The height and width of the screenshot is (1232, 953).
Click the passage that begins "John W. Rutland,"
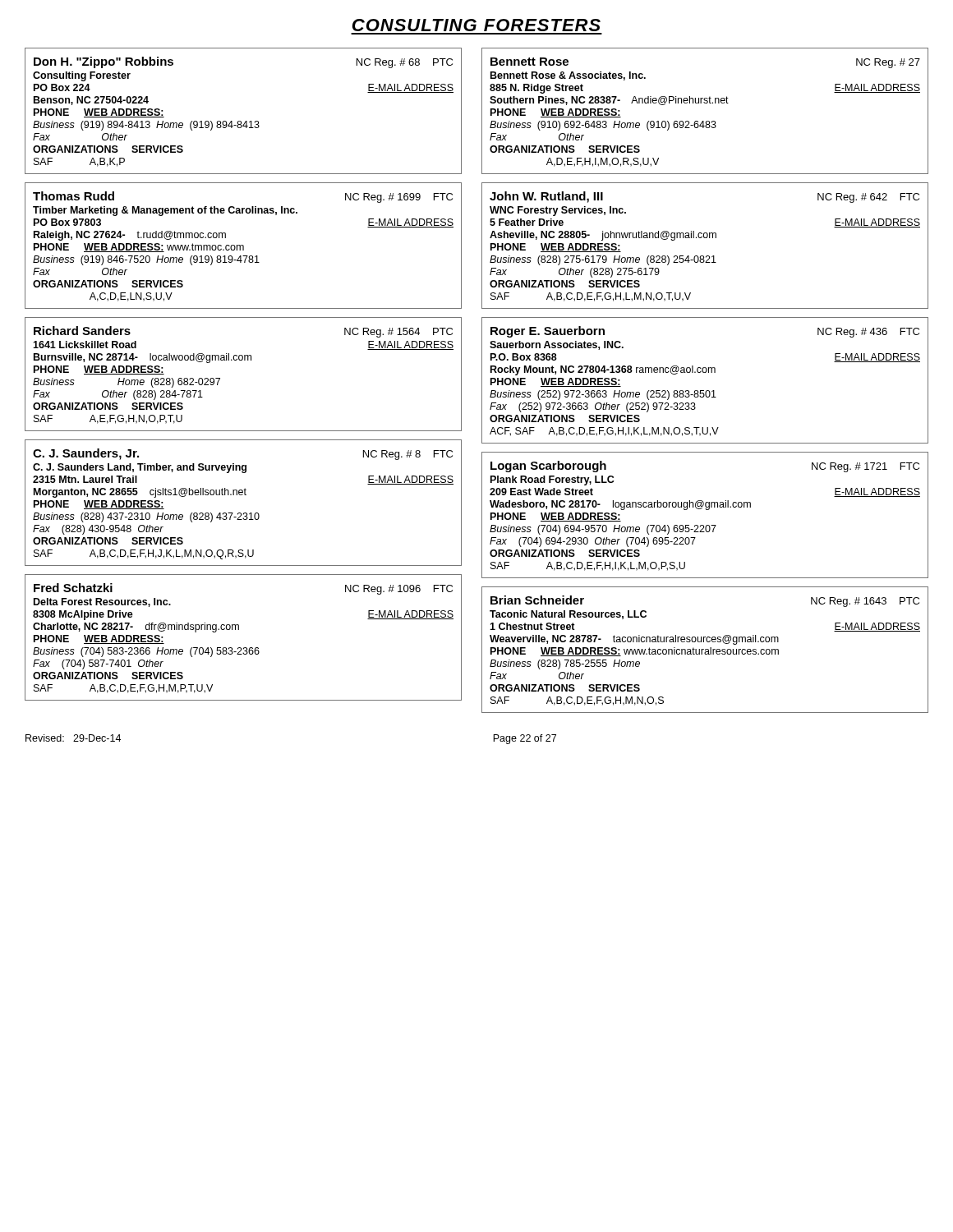coord(705,246)
